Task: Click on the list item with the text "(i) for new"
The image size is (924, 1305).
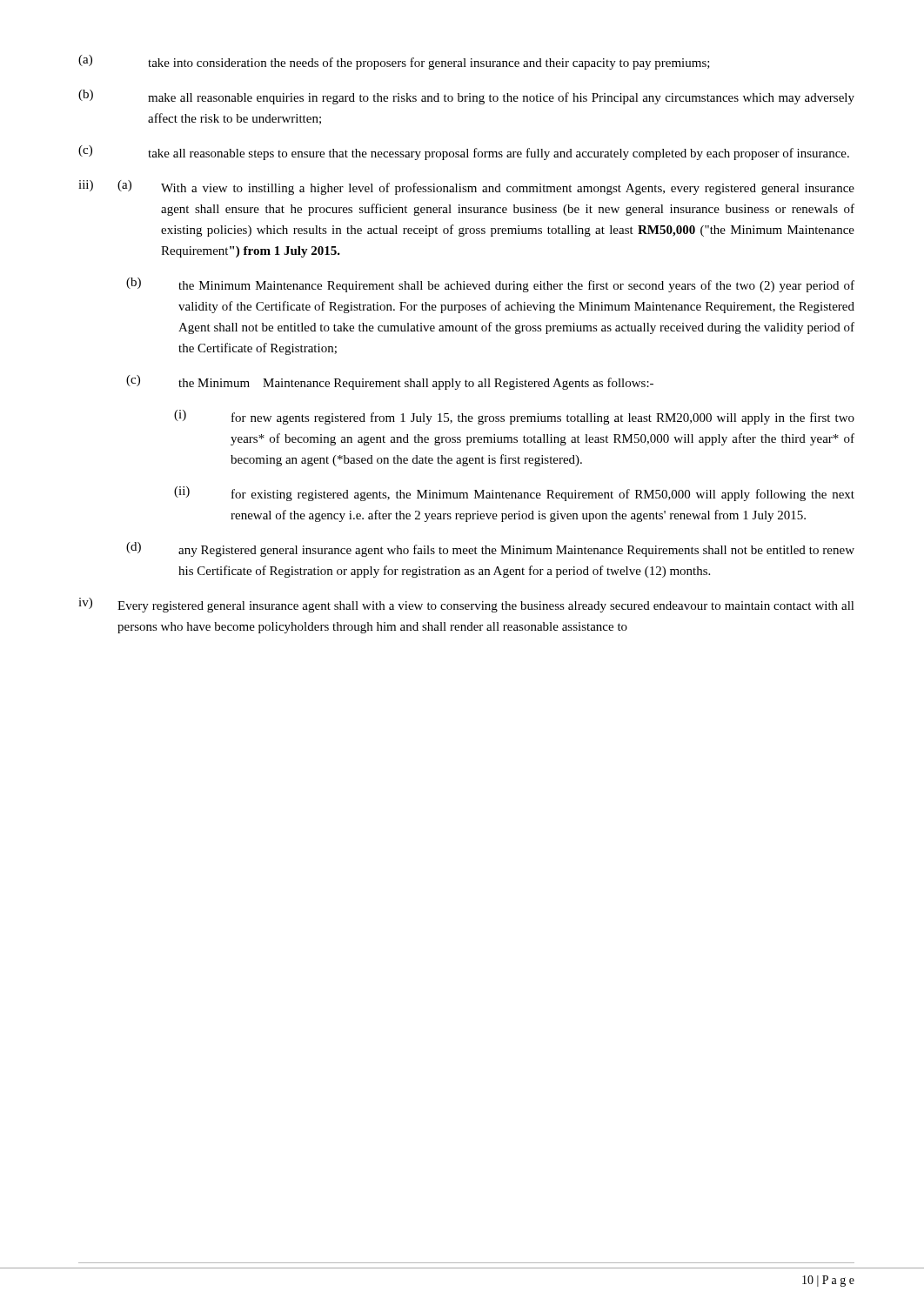Action: 514,438
